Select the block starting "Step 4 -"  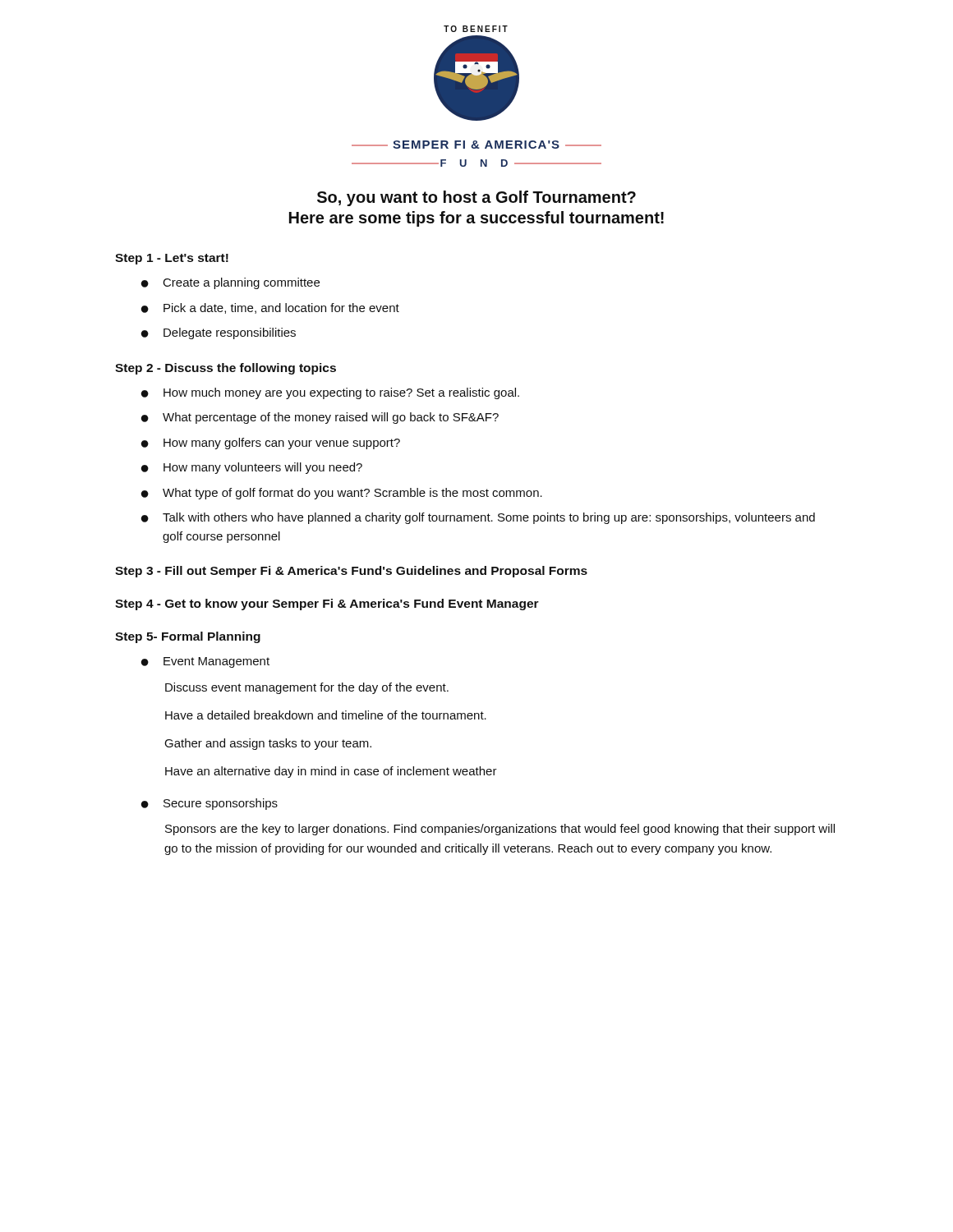click(x=327, y=603)
